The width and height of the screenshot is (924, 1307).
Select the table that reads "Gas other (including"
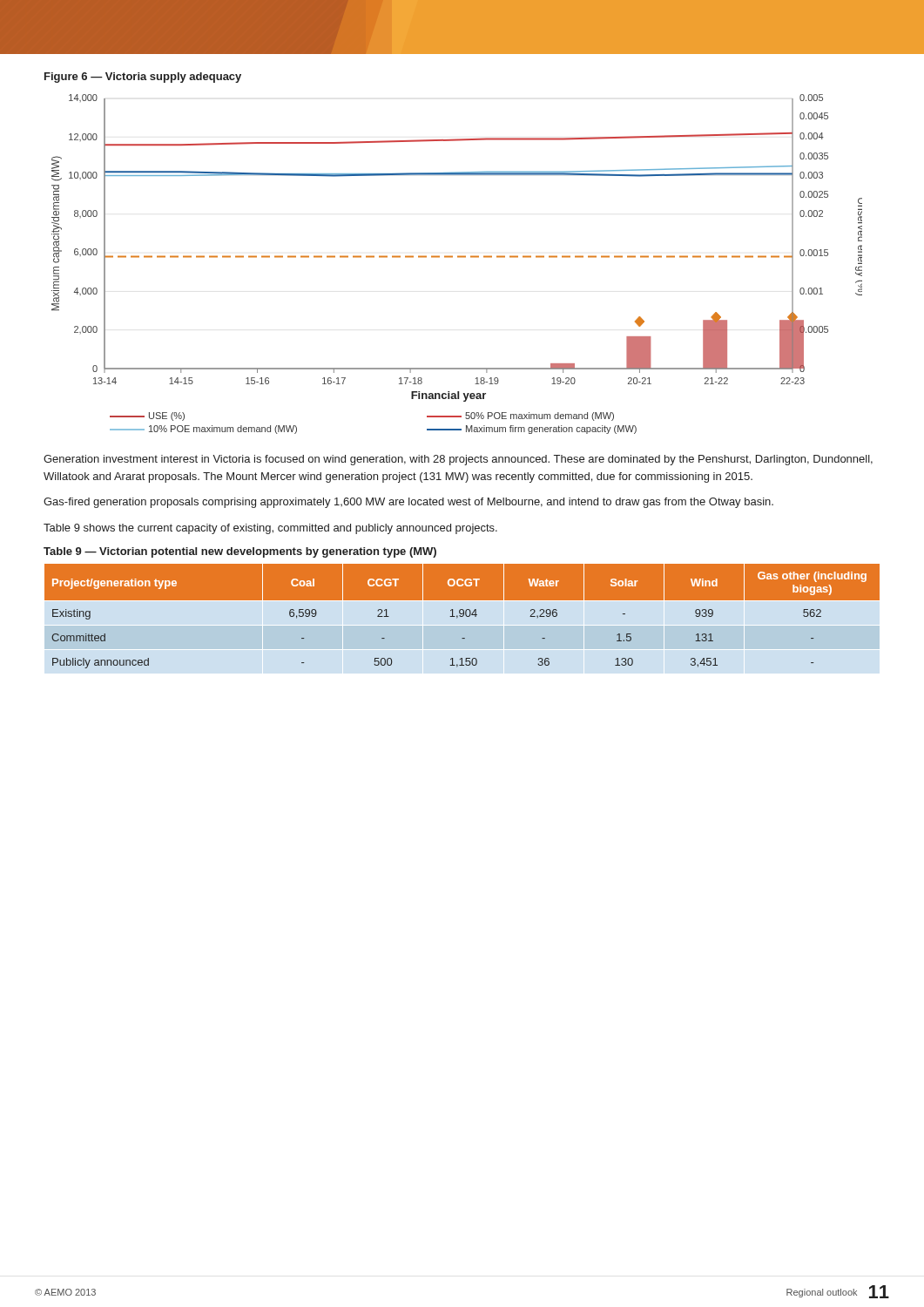point(462,619)
